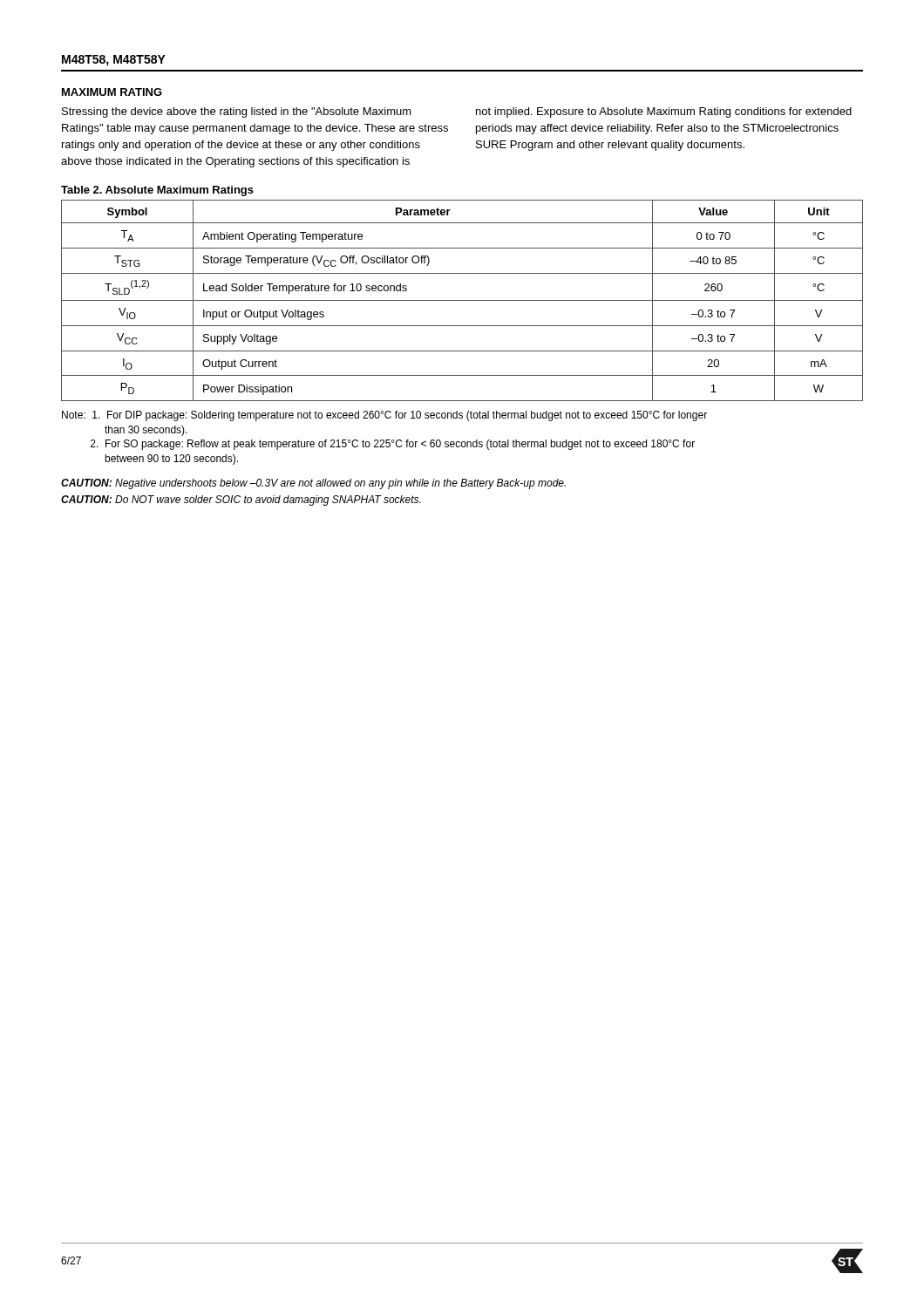The image size is (924, 1308).
Task: Click the passage that begins "Note: 1. For DIP package:"
Action: 384,437
